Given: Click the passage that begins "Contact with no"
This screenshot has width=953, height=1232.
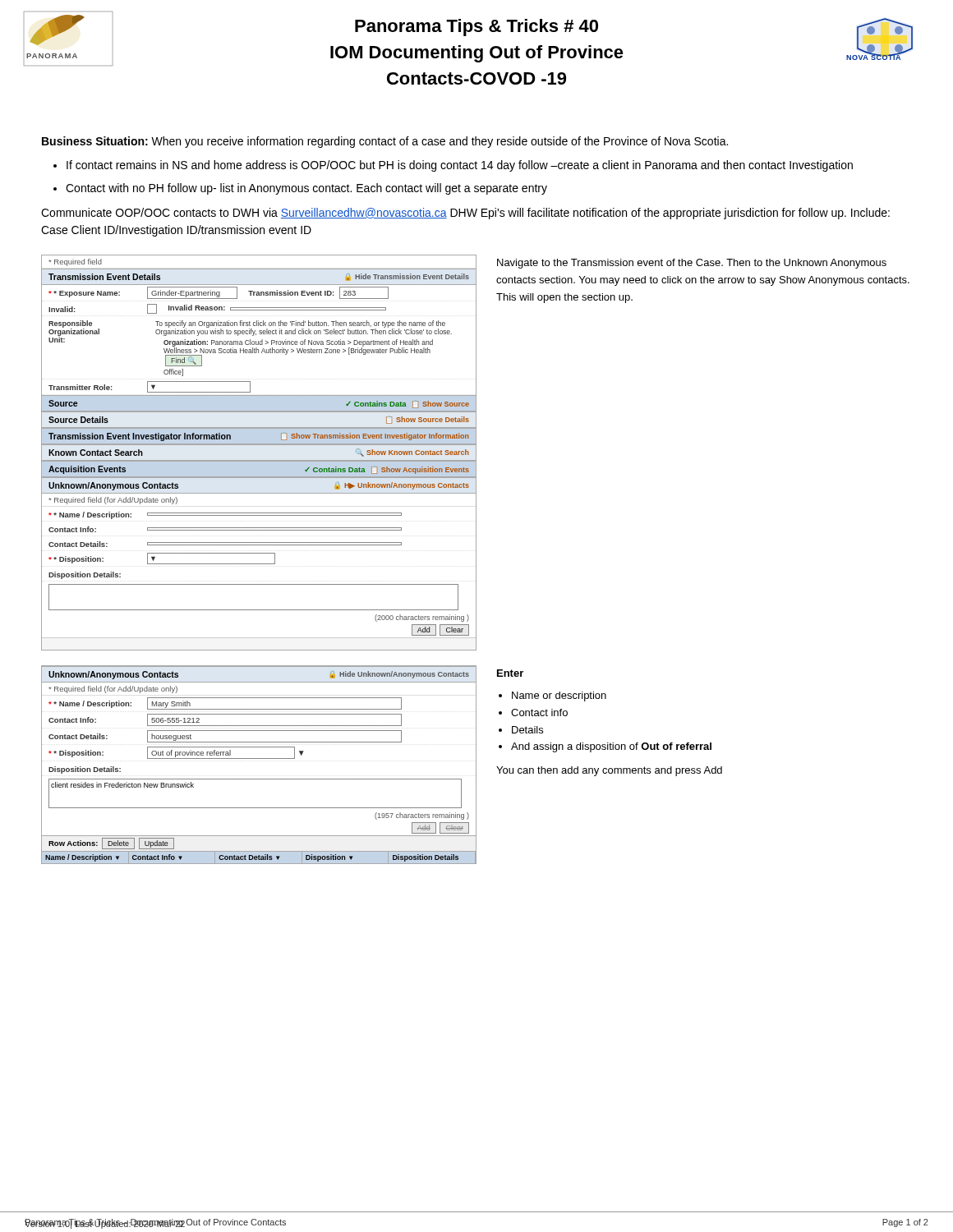Looking at the screenshot, I should pyautogui.click(x=306, y=188).
